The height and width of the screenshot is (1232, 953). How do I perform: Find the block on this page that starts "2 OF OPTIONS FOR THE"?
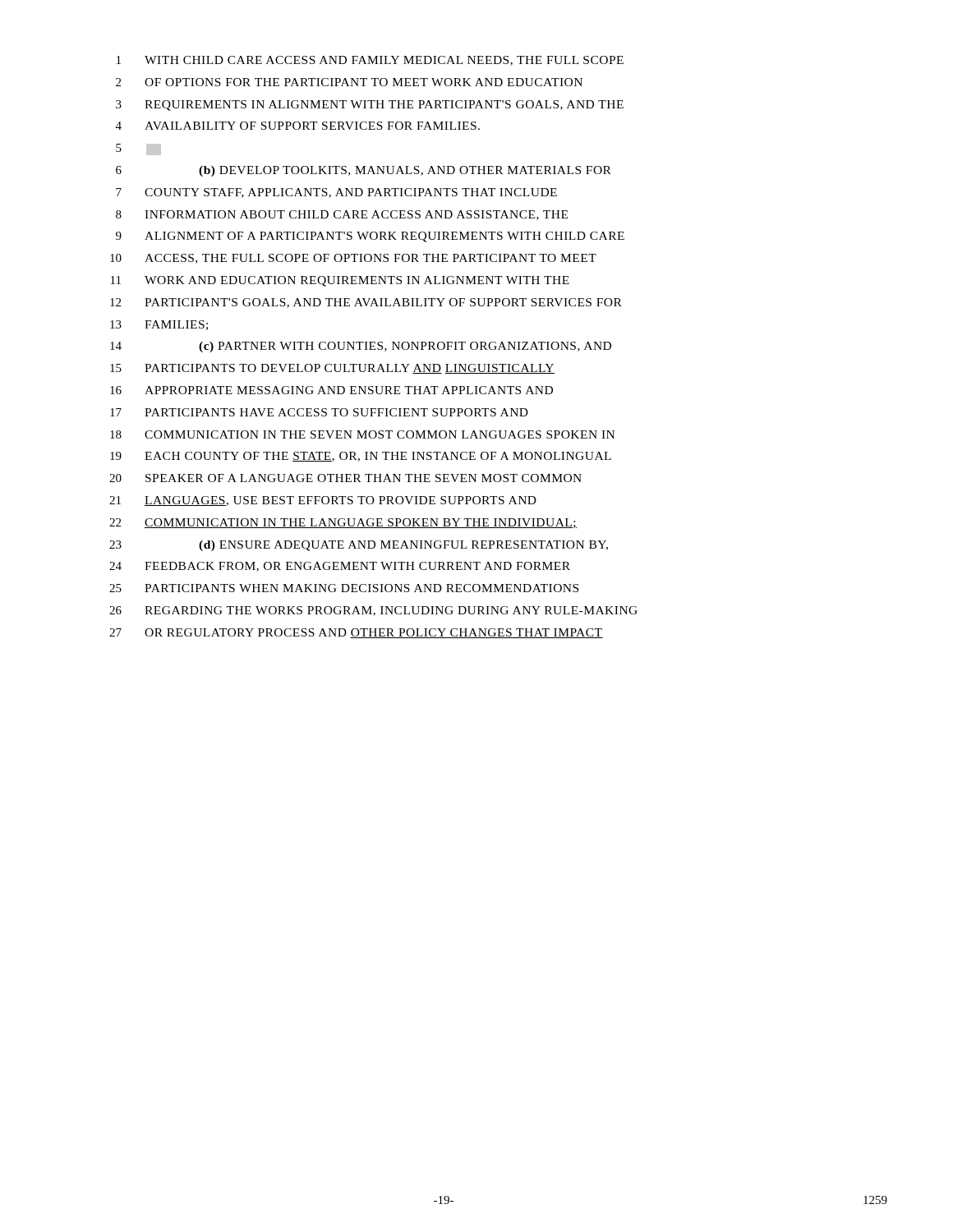(x=337, y=82)
